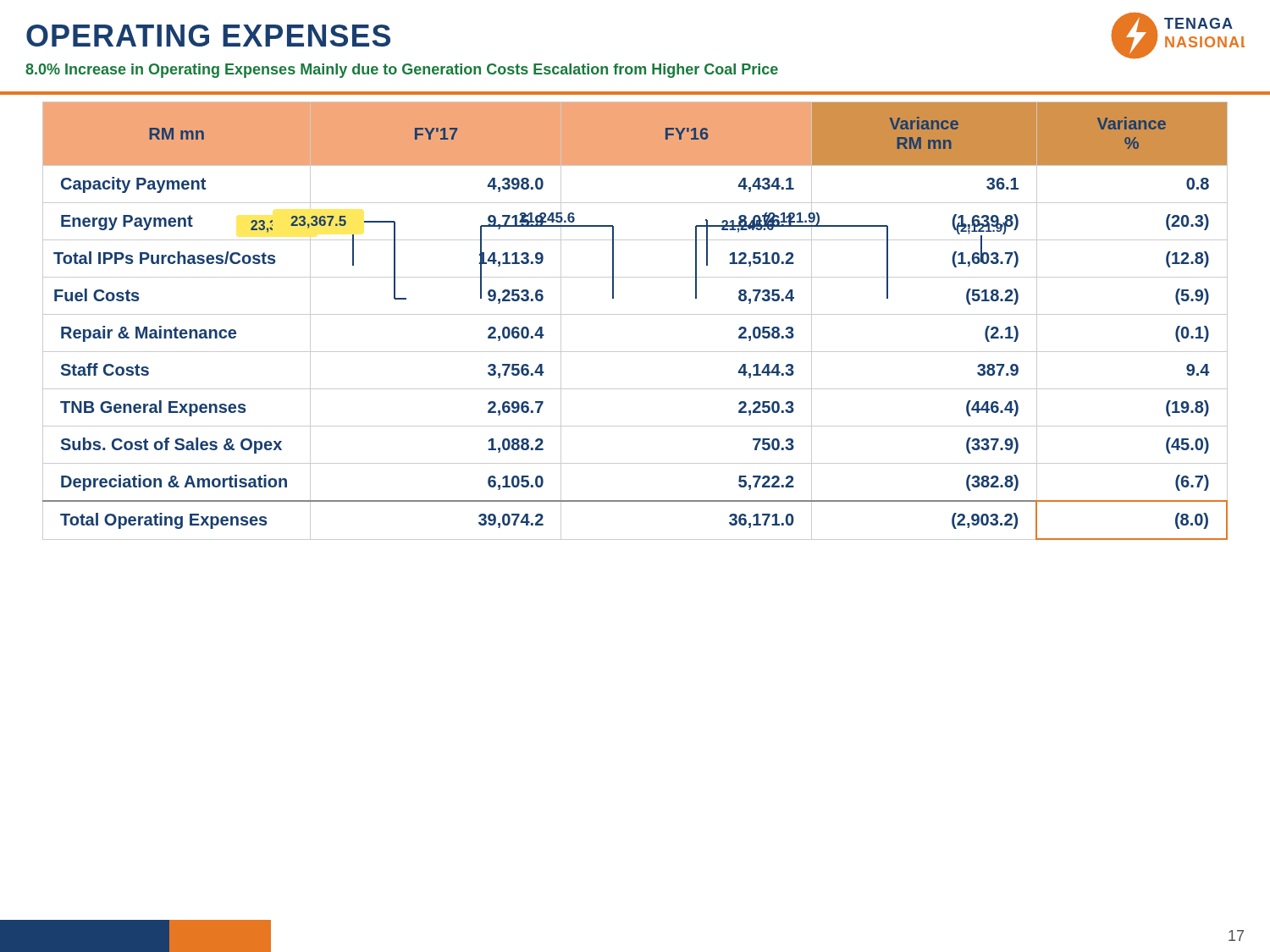Click on the region starting "8.0% Increase in Operating Expenses Mainly"
Image resolution: width=1270 pixels, height=952 pixels.
[x=402, y=69]
